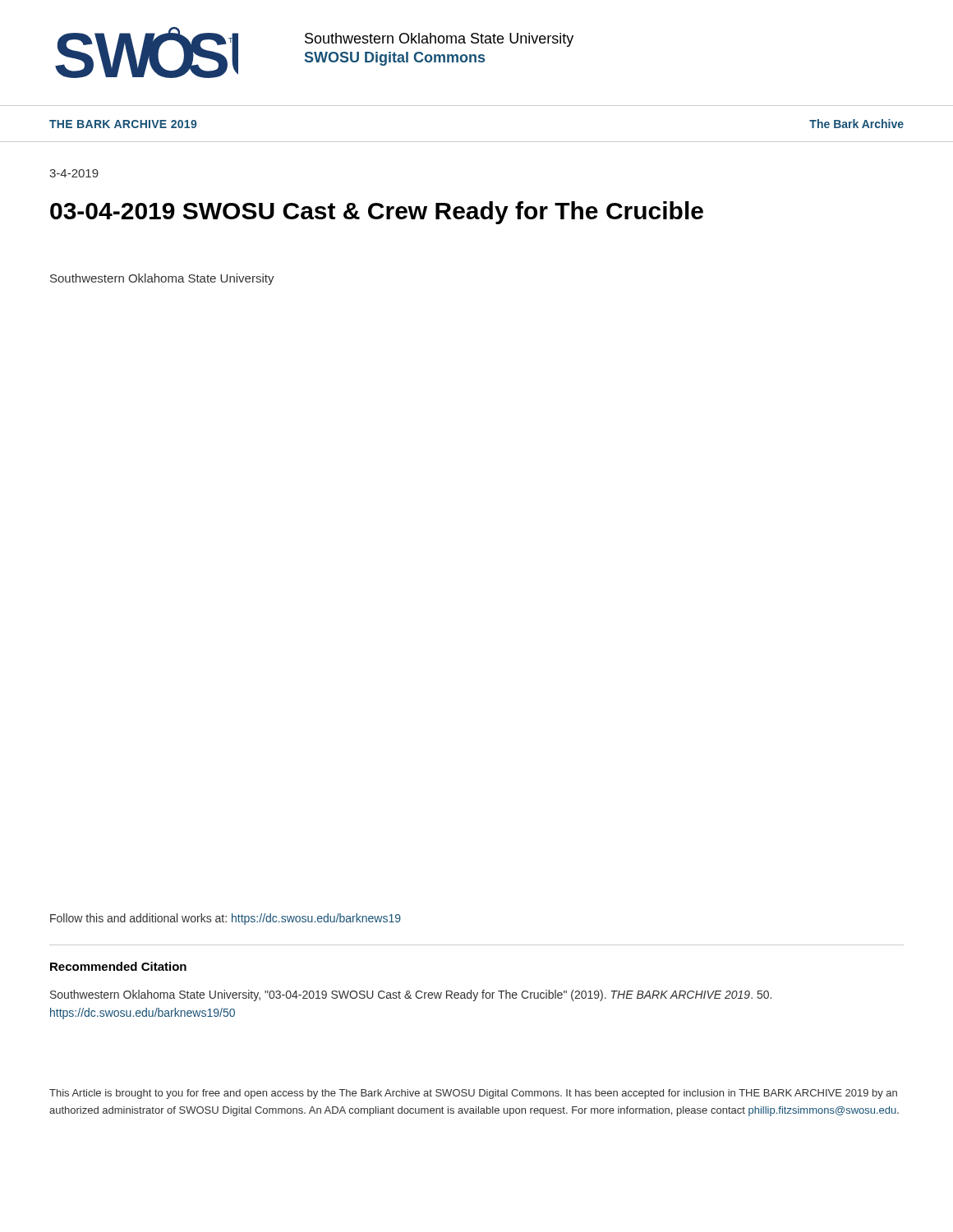Locate the text block that says "Follow this and additional works at:"

click(x=225, y=918)
